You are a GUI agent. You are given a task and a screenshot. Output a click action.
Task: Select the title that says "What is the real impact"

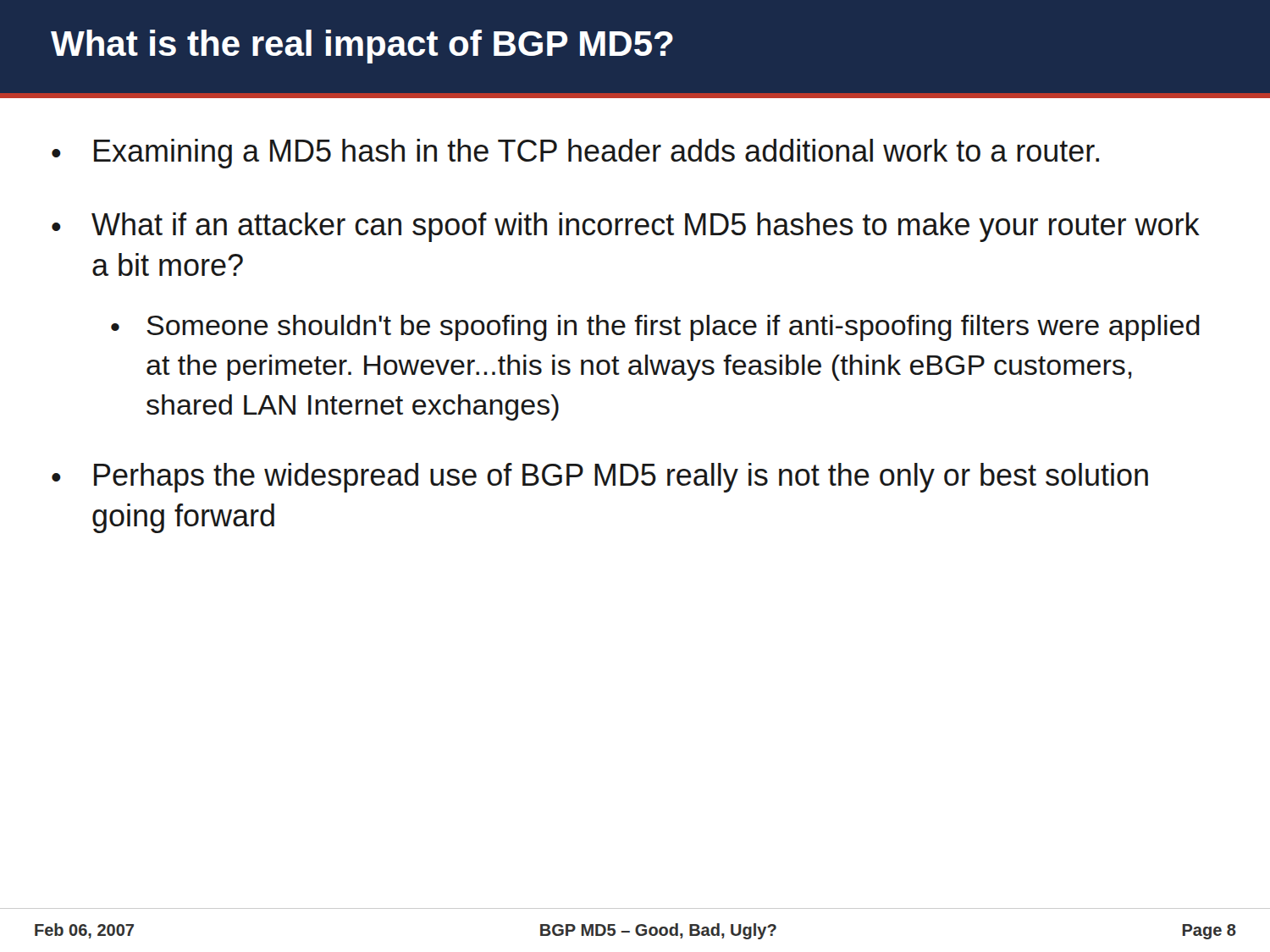point(363,44)
